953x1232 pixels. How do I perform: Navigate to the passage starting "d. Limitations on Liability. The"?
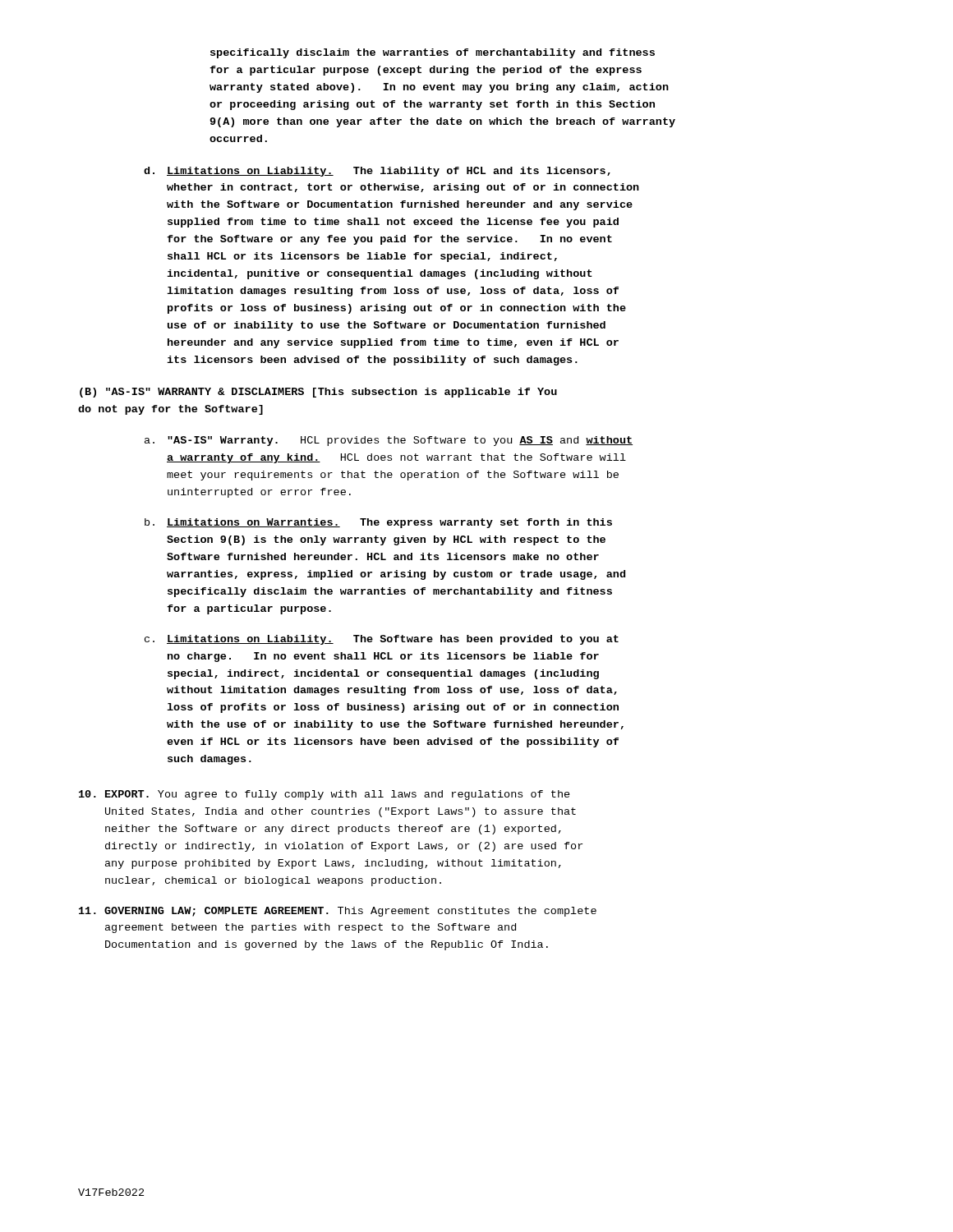[509, 266]
